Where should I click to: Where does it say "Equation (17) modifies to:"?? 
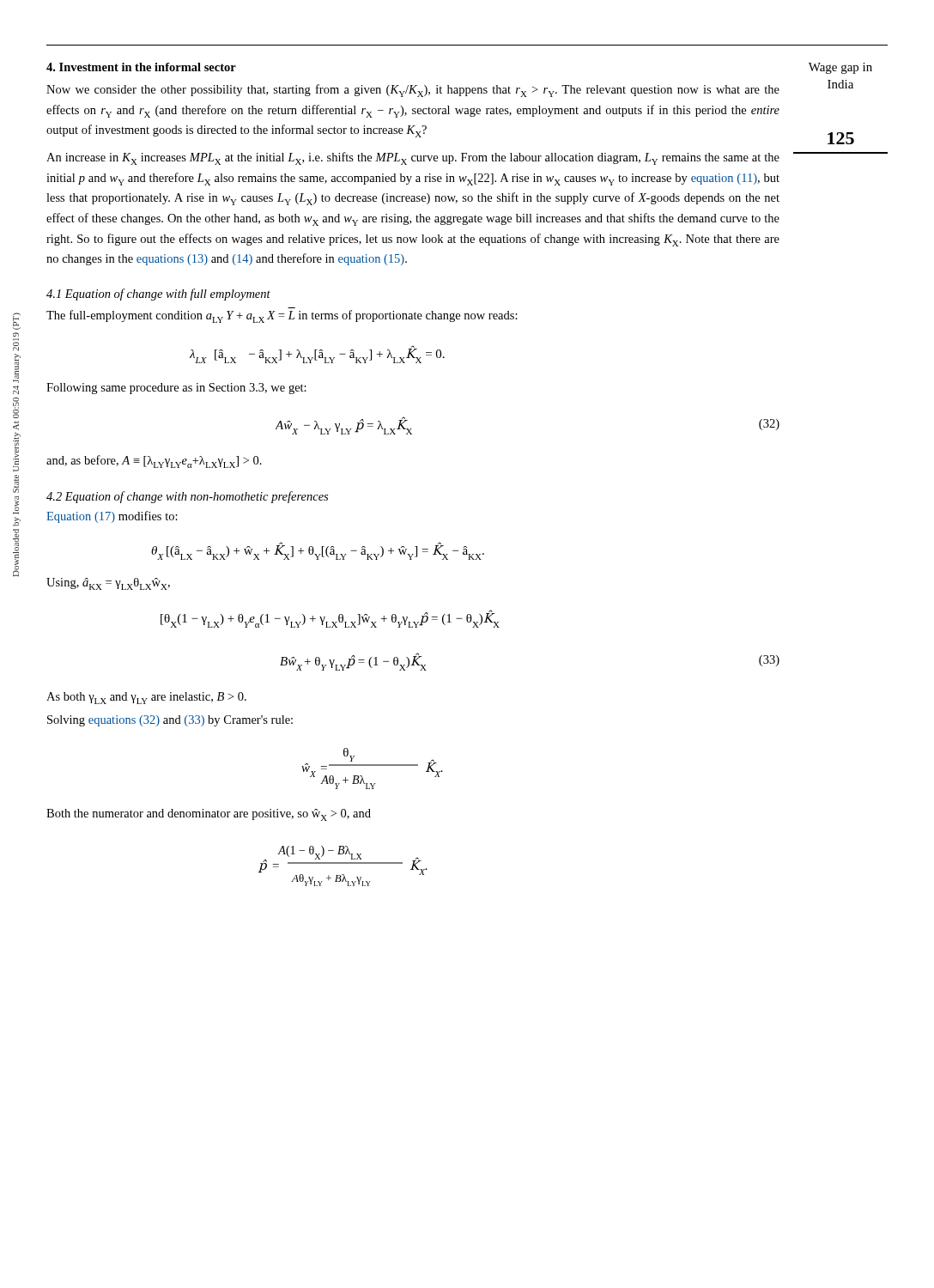click(112, 516)
